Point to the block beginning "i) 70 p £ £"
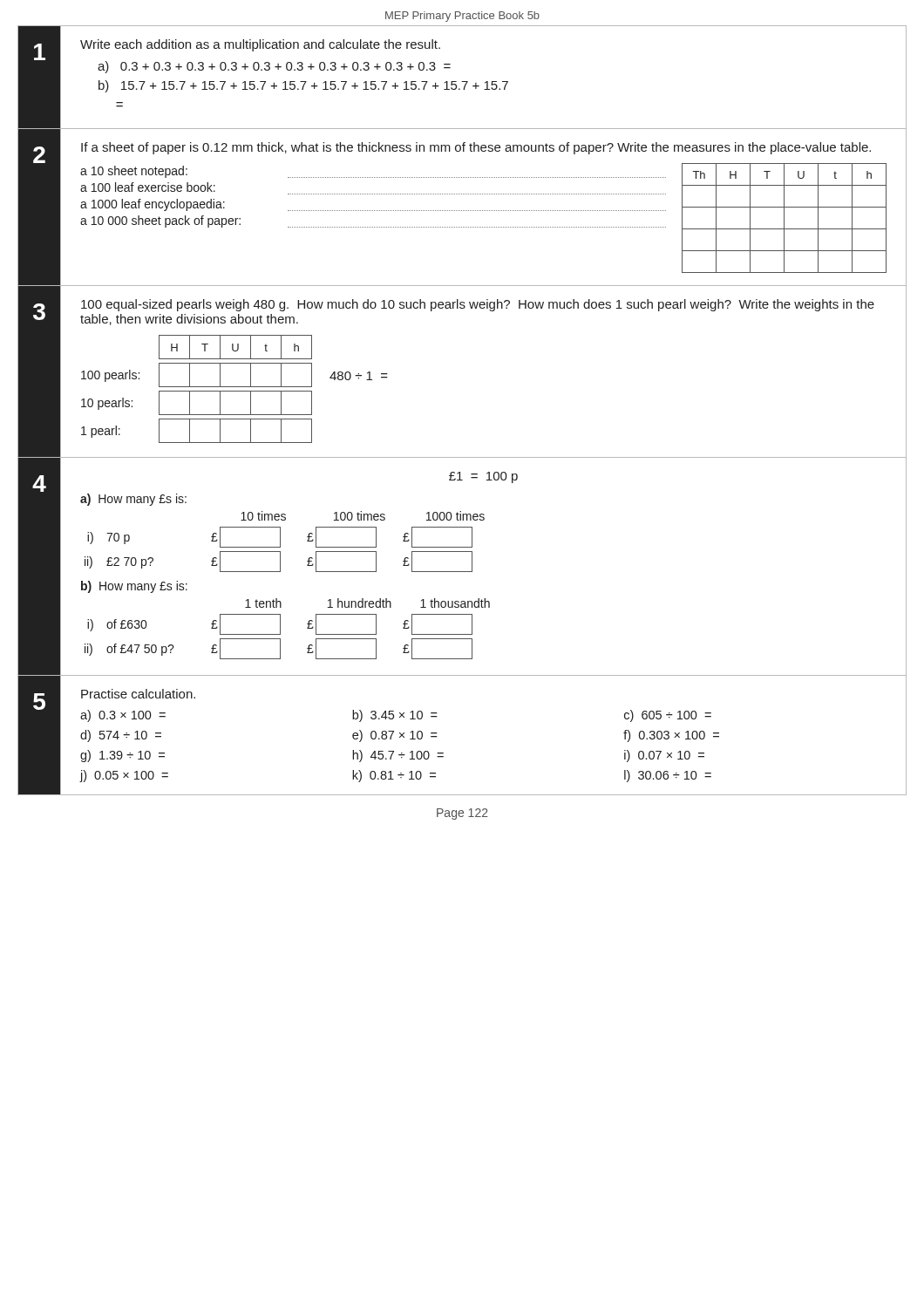The height and width of the screenshot is (1308, 924). pyautogui.click(x=289, y=537)
